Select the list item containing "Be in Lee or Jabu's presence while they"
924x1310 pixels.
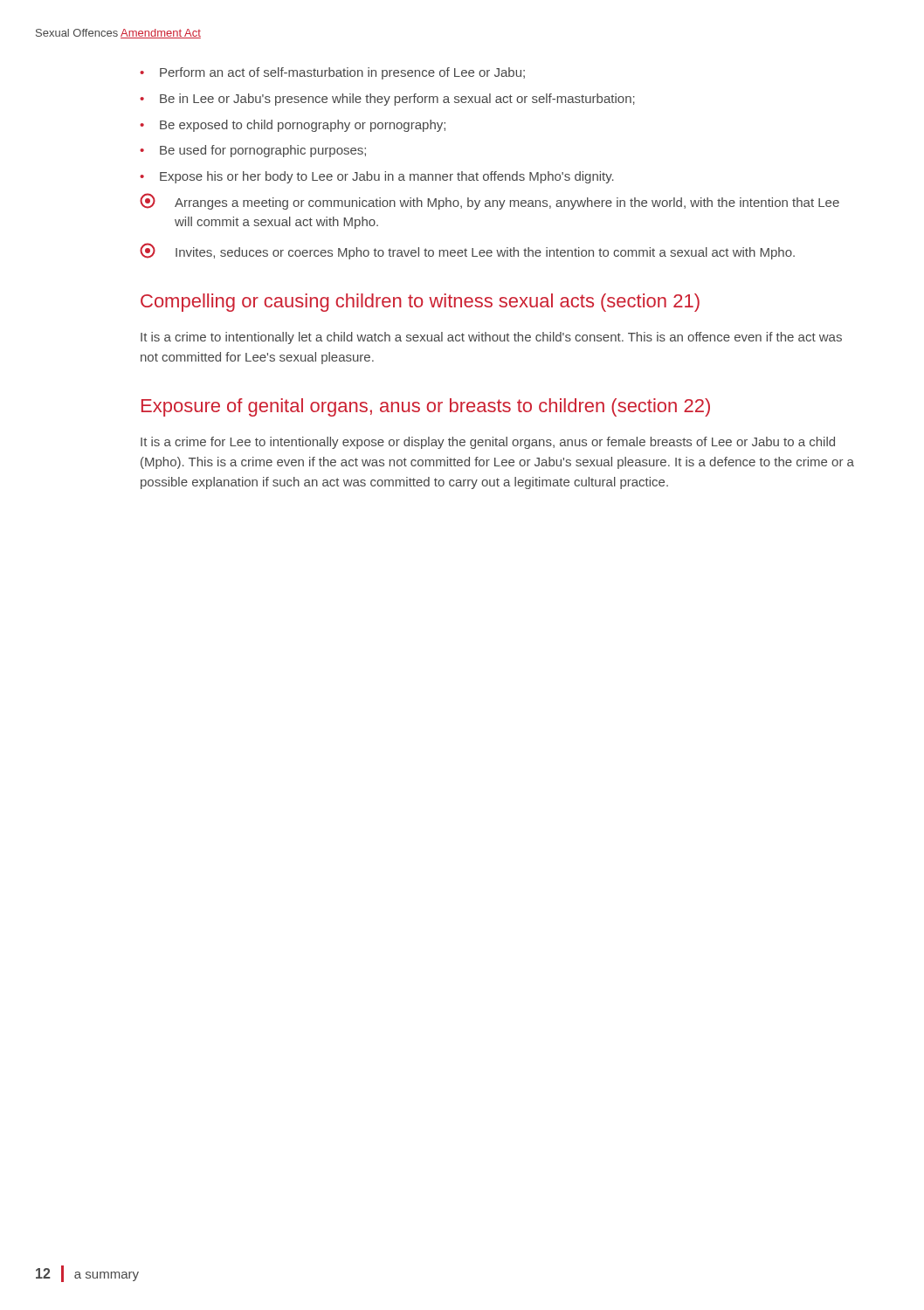pyautogui.click(x=397, y=98)
